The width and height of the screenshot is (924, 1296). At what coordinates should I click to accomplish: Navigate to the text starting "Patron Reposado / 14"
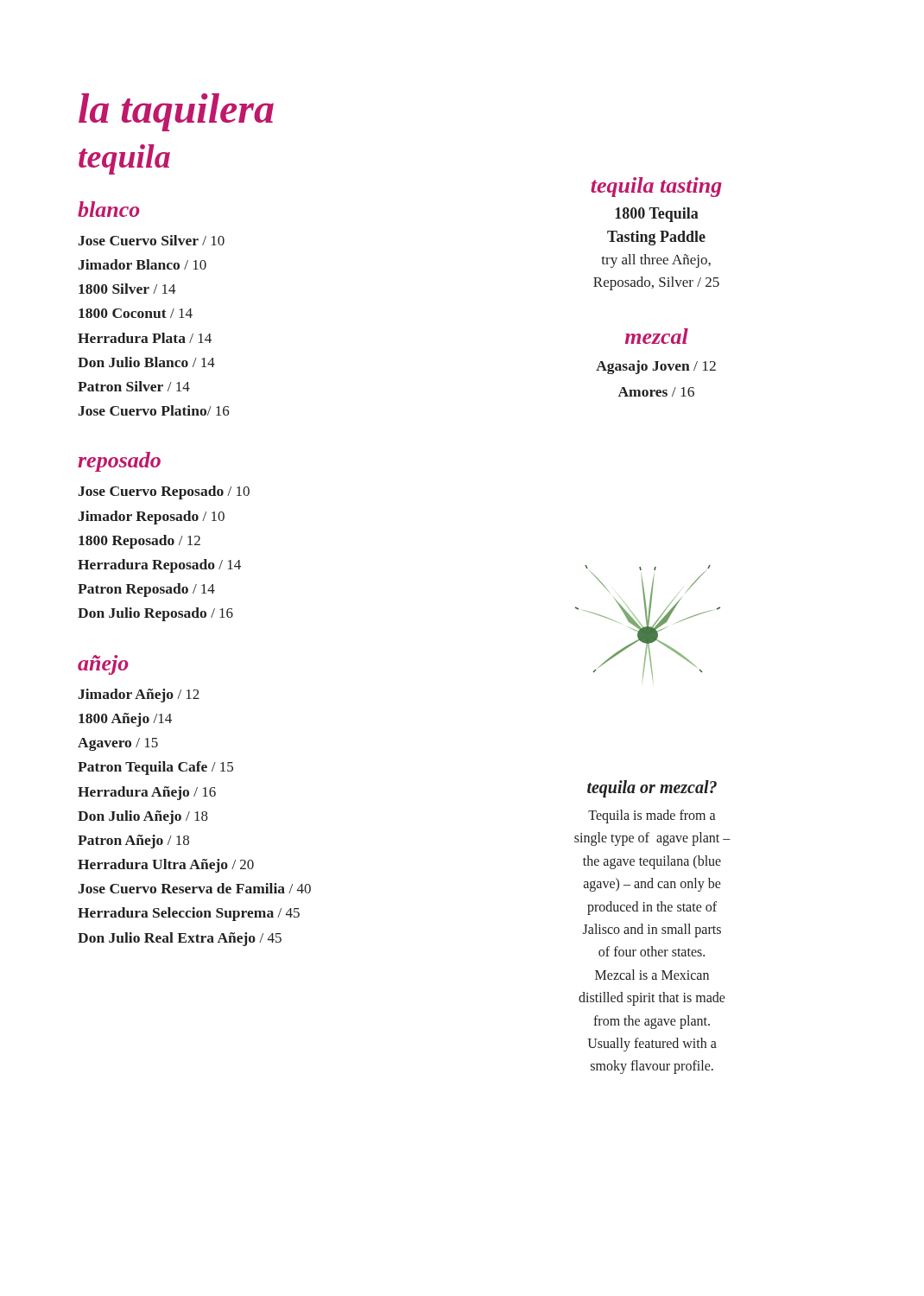tap(146, 590)
